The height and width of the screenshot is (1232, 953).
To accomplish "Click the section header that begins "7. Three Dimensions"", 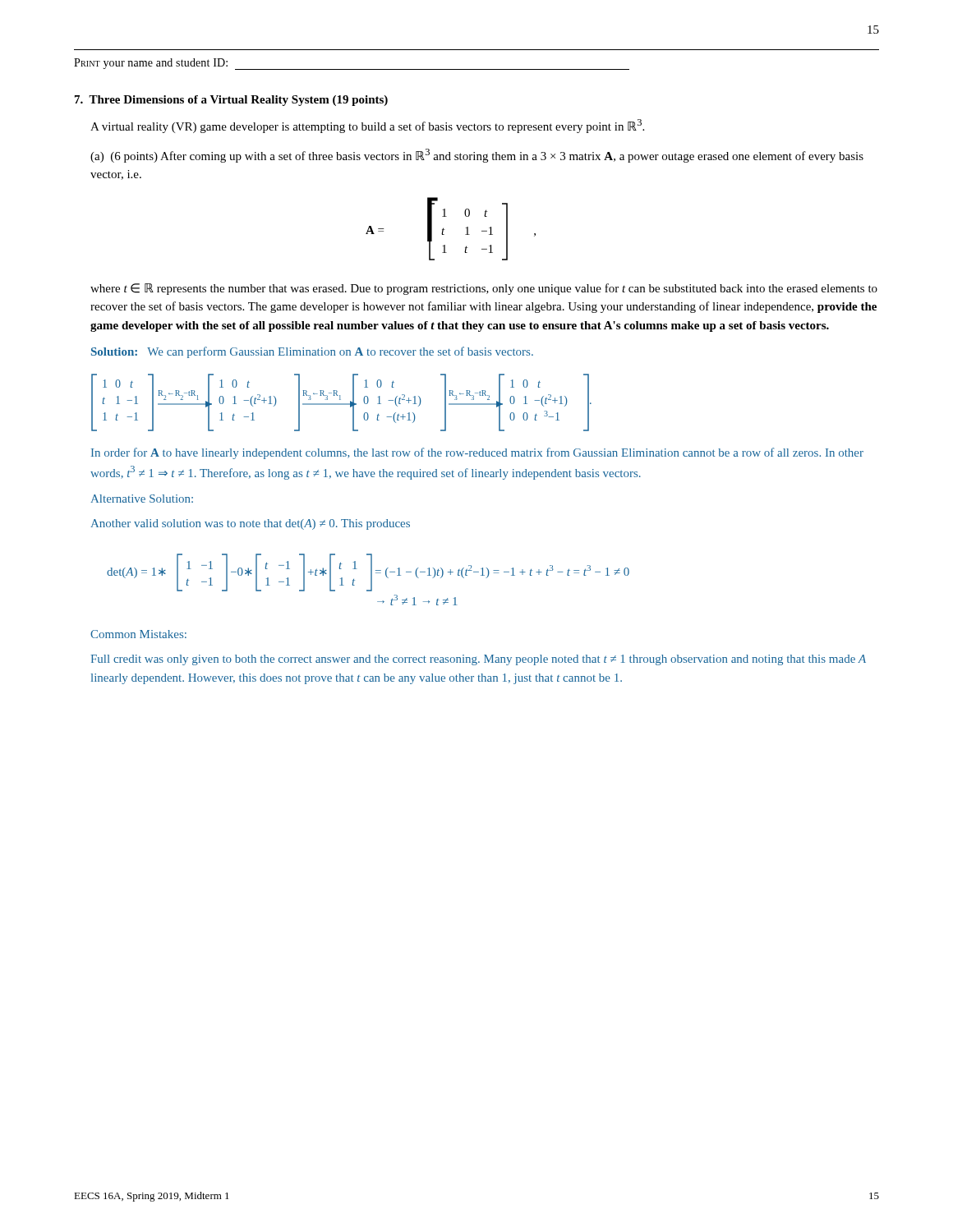I will pos(231,99).
